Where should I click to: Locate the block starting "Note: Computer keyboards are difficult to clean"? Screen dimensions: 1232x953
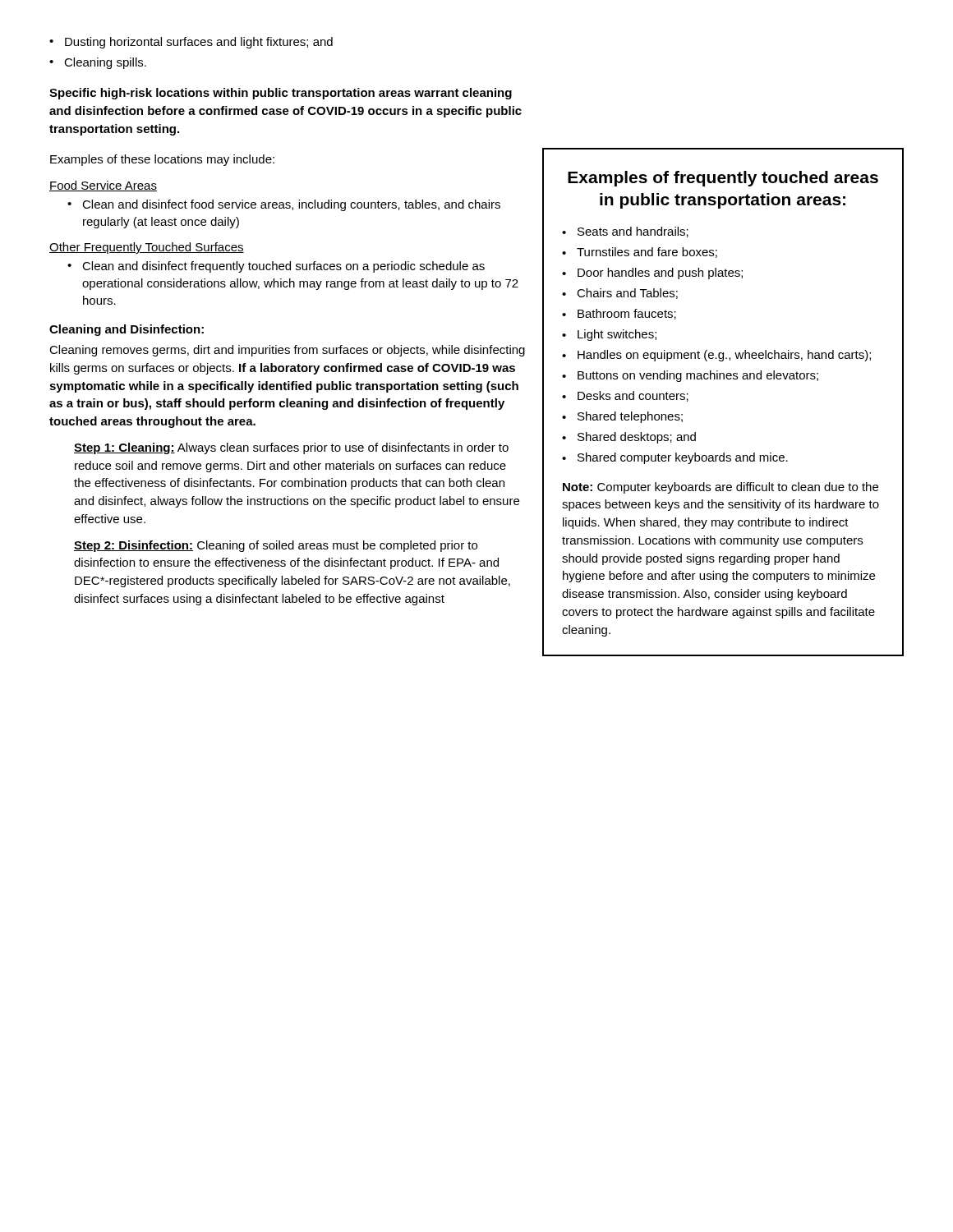(x=721, y=558)
